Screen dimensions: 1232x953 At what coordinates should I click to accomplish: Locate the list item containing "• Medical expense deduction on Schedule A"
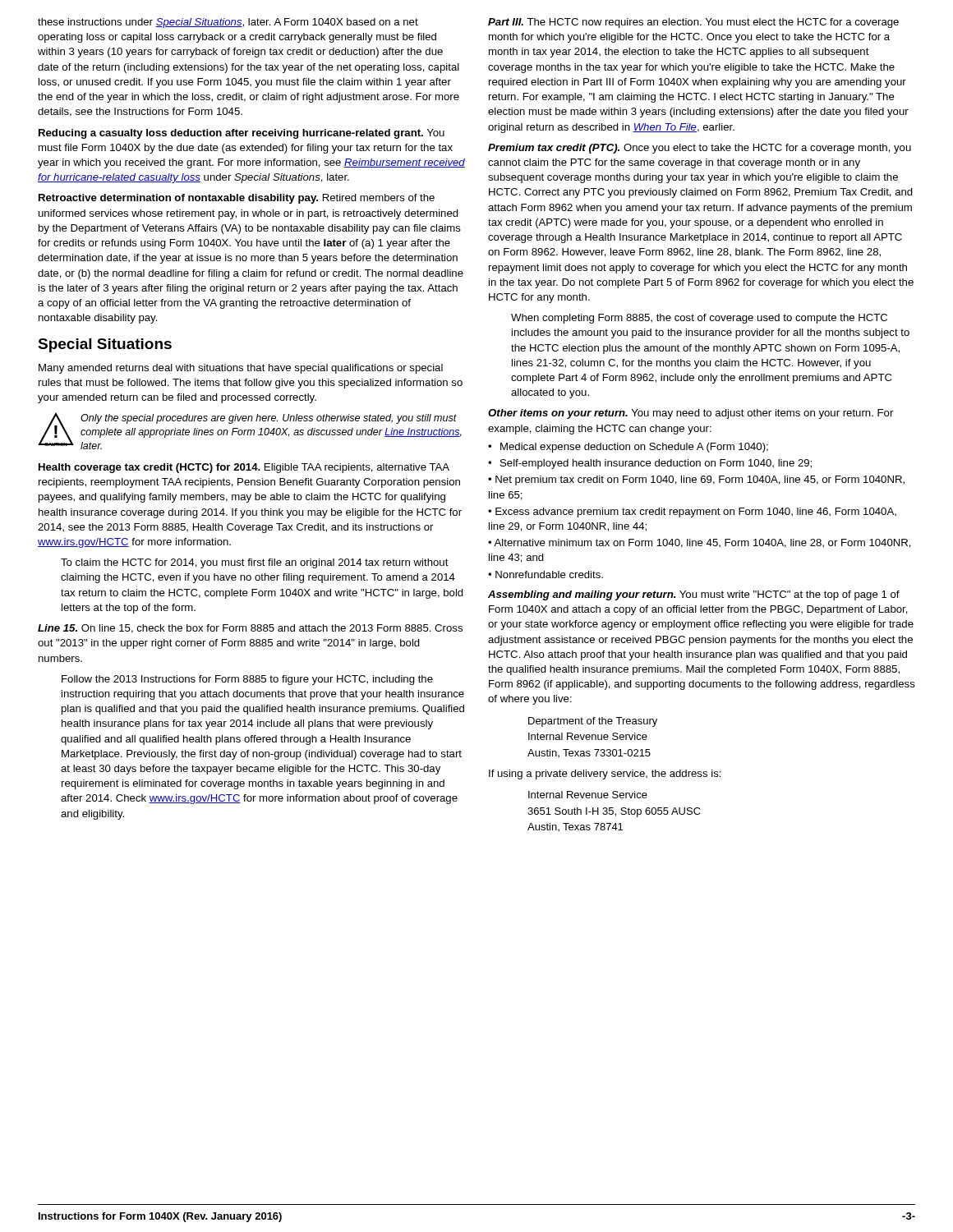[628, 447]
